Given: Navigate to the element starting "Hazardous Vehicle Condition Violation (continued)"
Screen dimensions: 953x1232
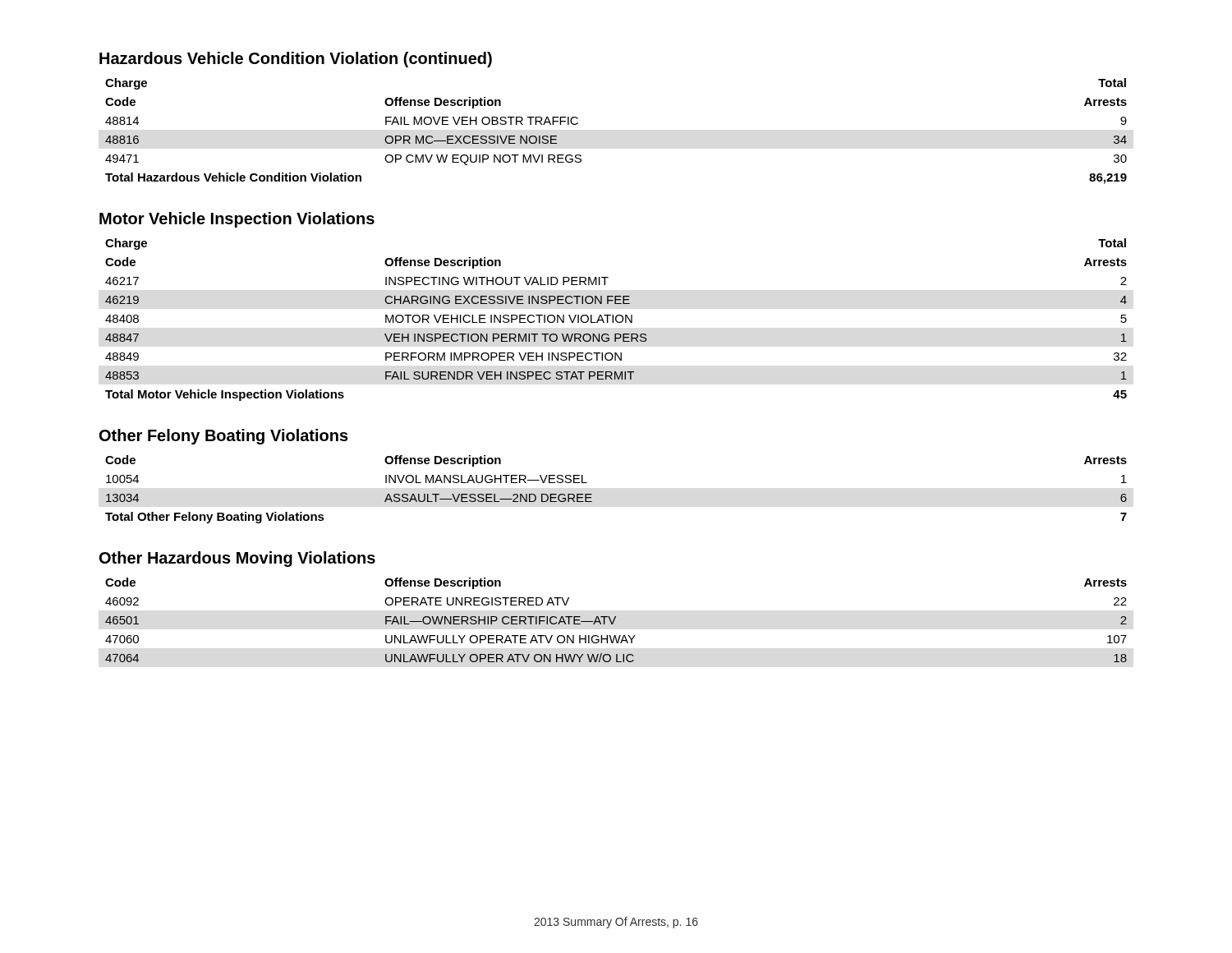Looking at the screenshot, I should 296,58.
